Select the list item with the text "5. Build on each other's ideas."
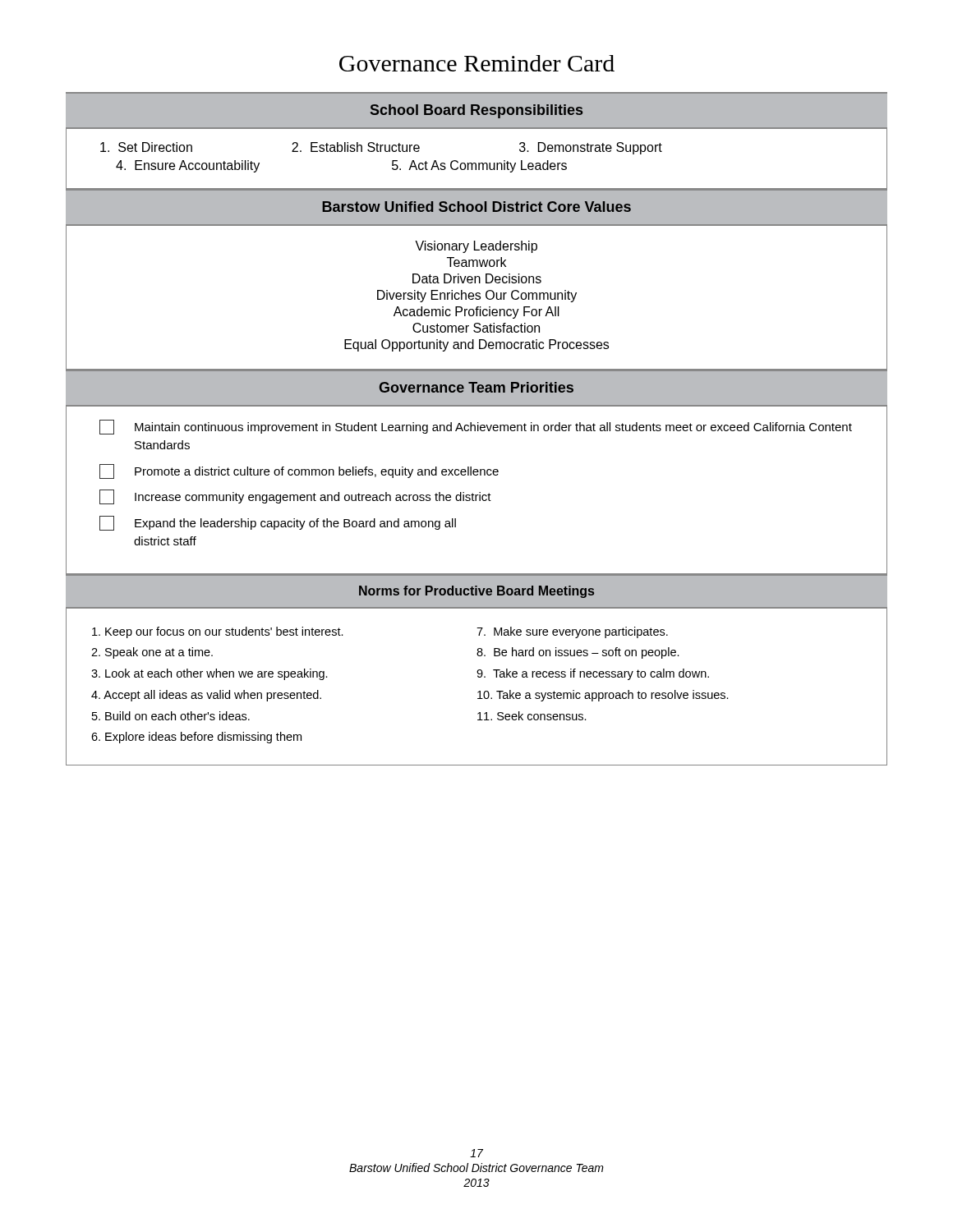 (171, 716)
